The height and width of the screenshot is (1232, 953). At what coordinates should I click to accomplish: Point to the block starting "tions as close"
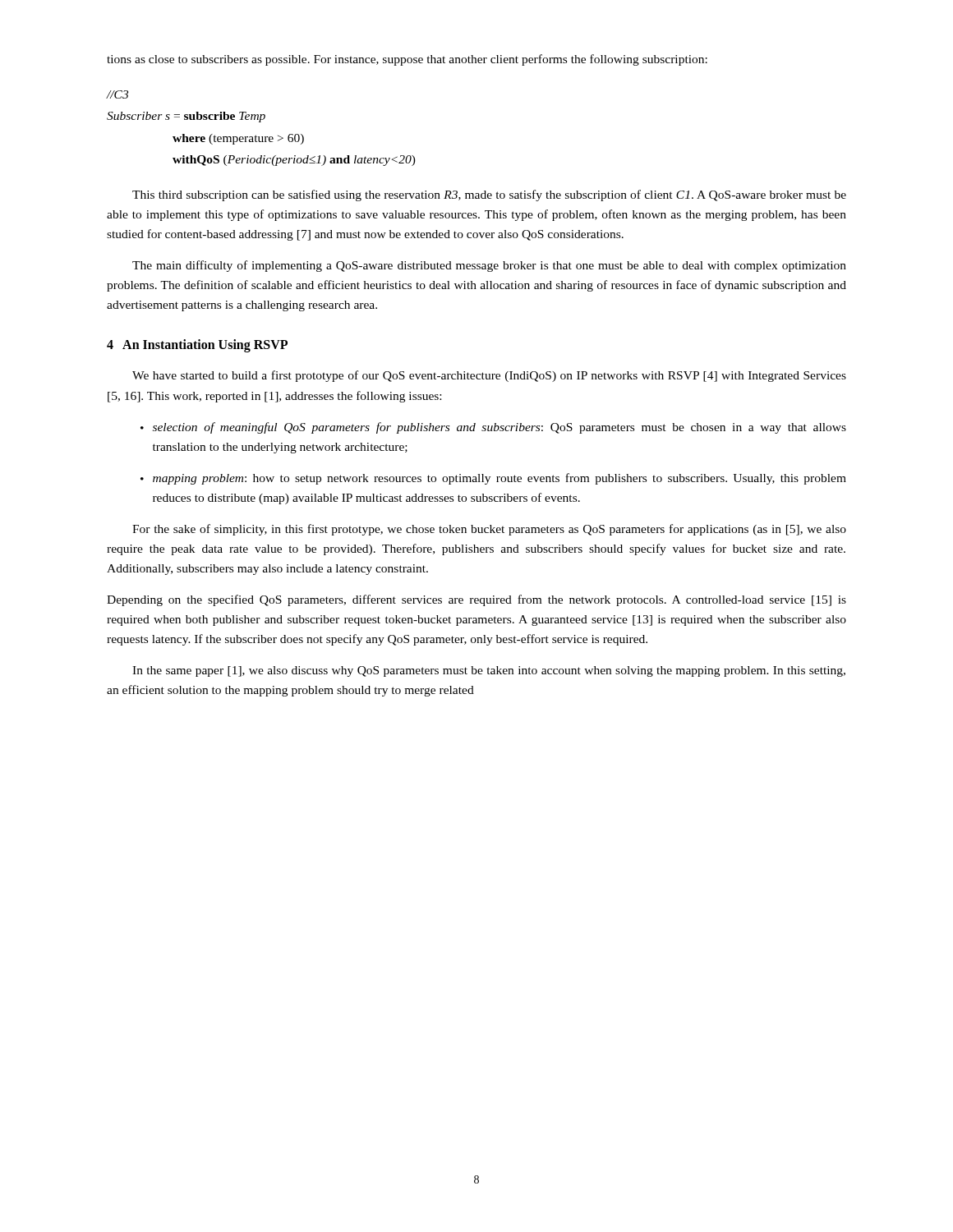coord(476,59)
